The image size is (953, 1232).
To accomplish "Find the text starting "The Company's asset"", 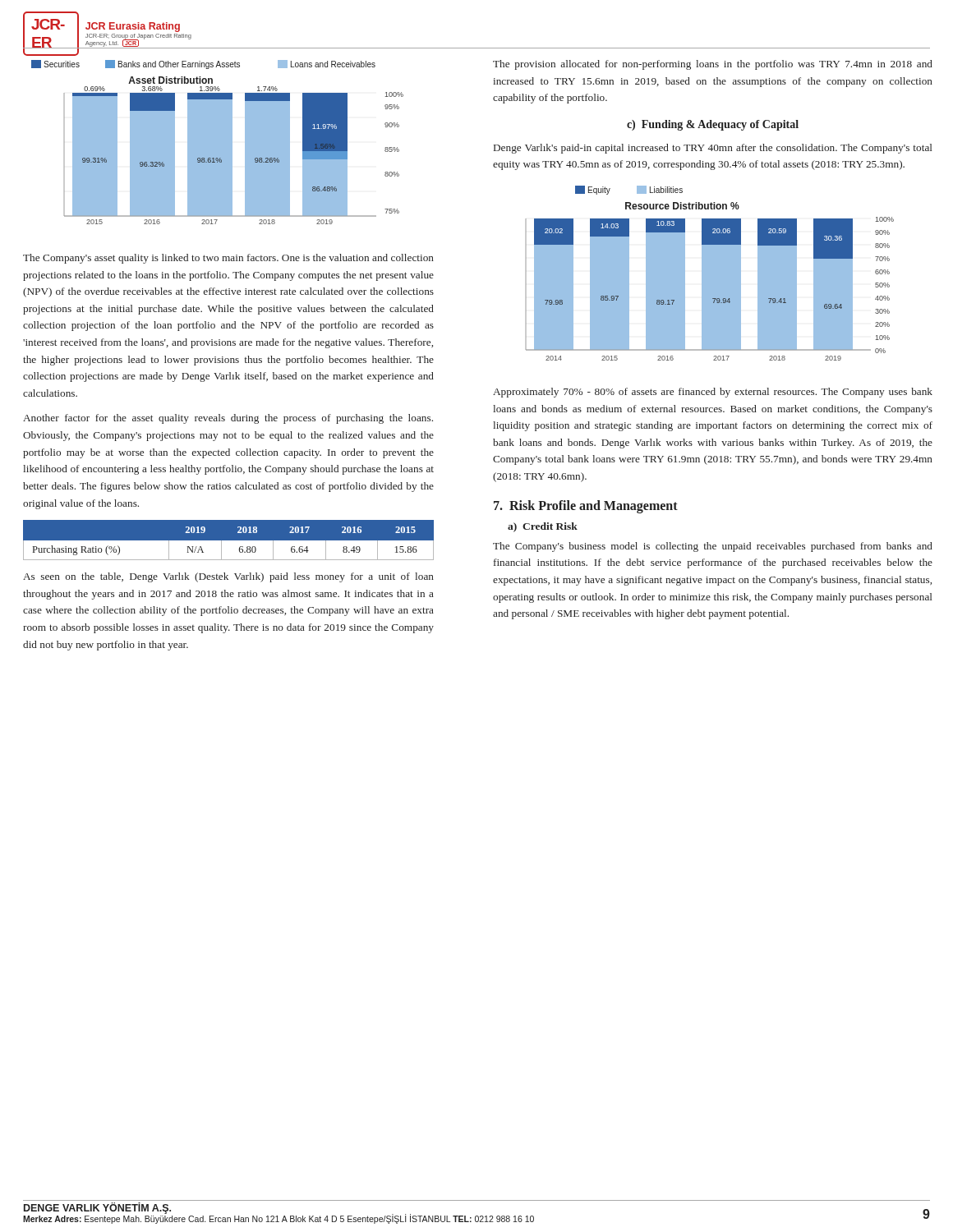I will pyautogui.click(x=228, y=325).
